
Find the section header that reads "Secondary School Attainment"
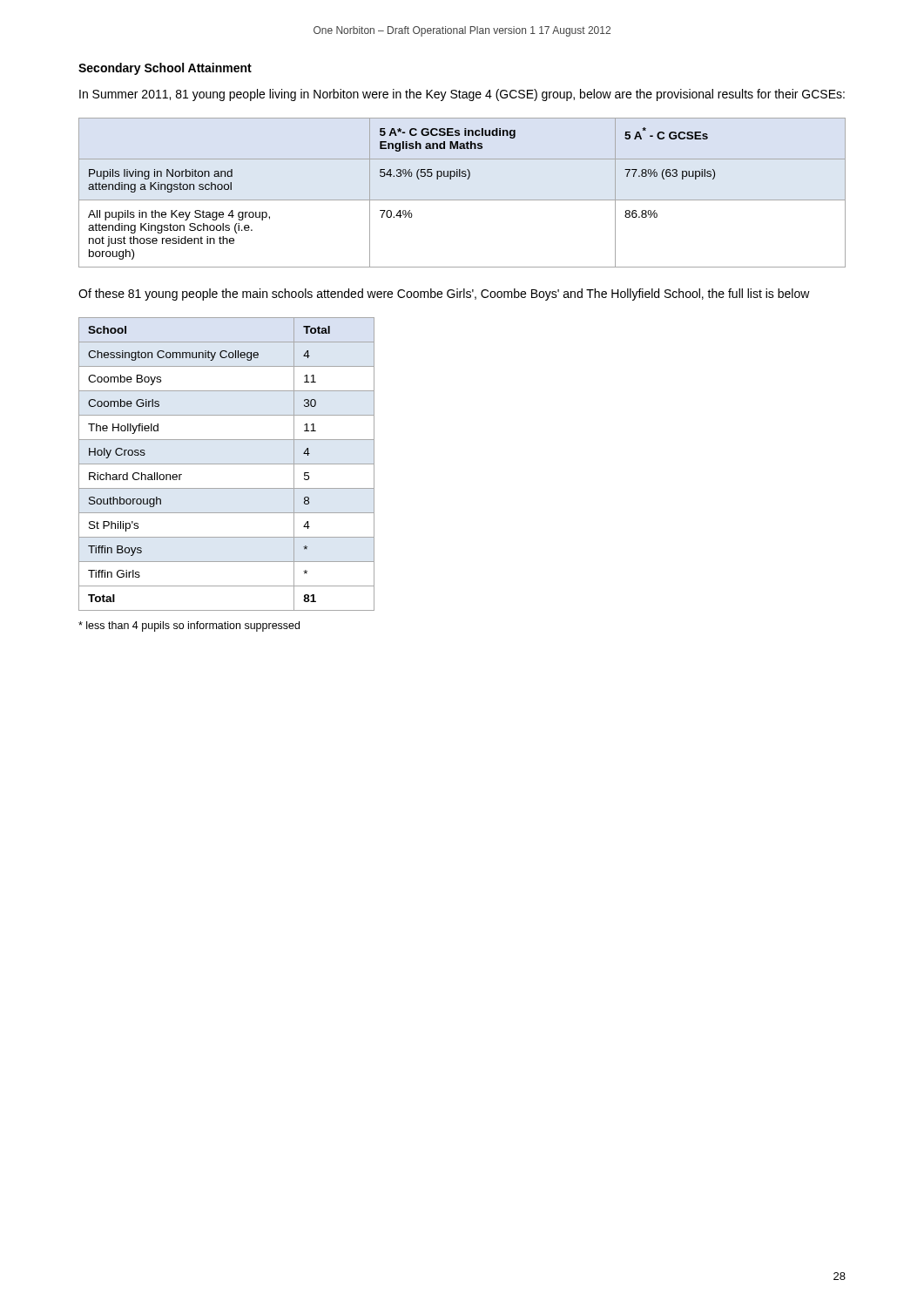165,68
